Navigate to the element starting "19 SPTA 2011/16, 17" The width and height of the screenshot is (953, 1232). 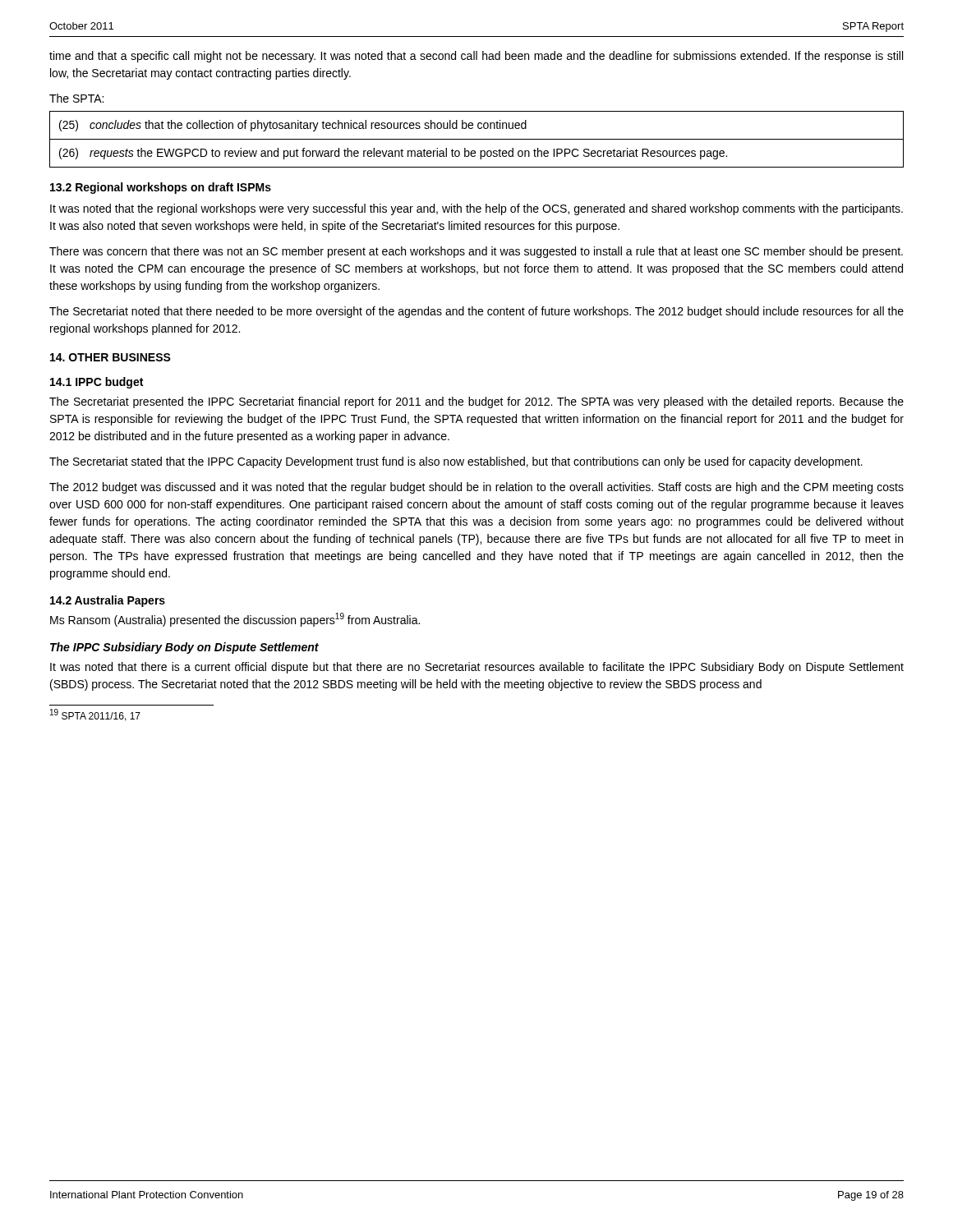pos(95,715)
